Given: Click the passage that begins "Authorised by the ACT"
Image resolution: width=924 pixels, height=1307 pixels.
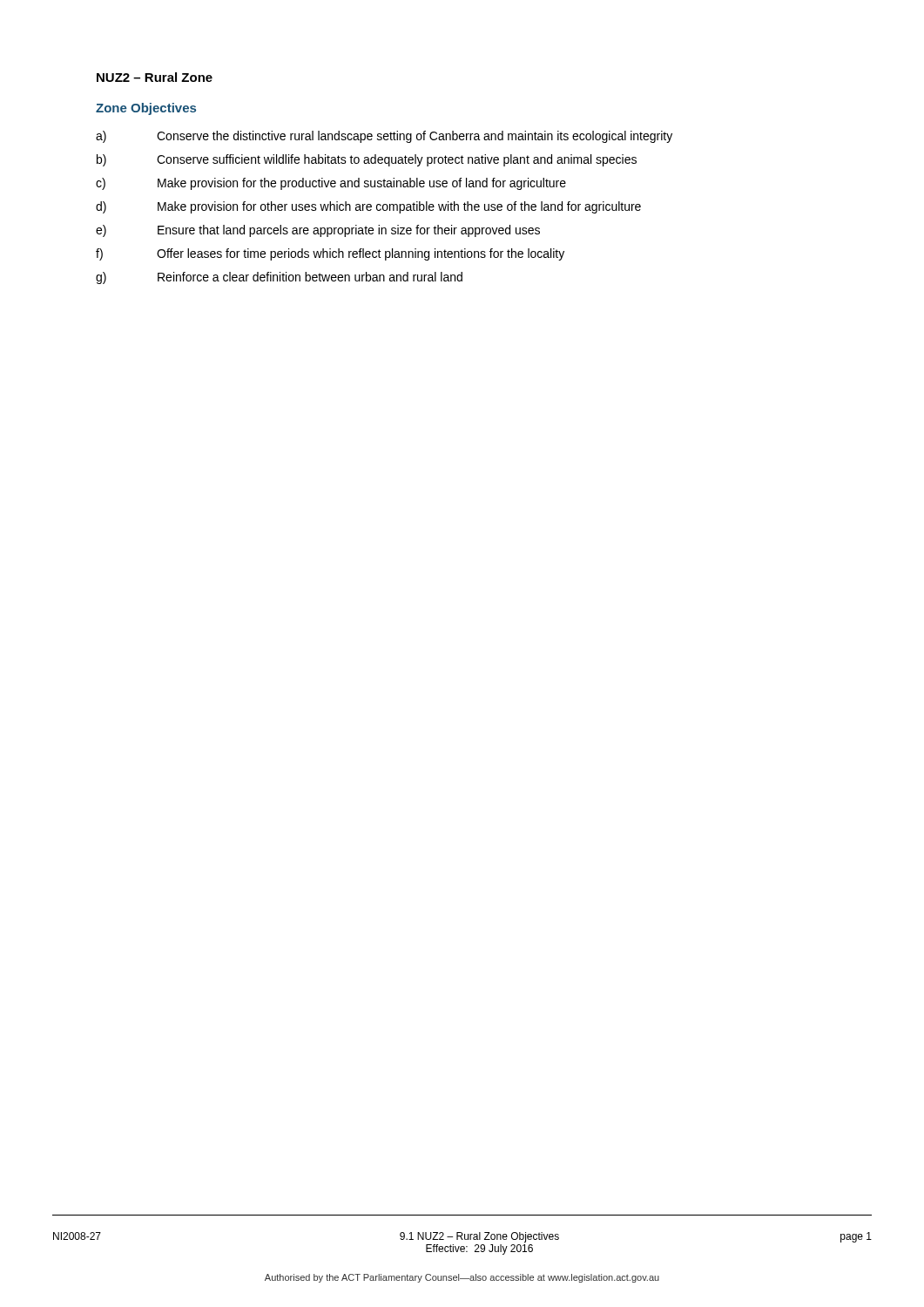Looking at the screenshot, I should tap(462, 1277).
